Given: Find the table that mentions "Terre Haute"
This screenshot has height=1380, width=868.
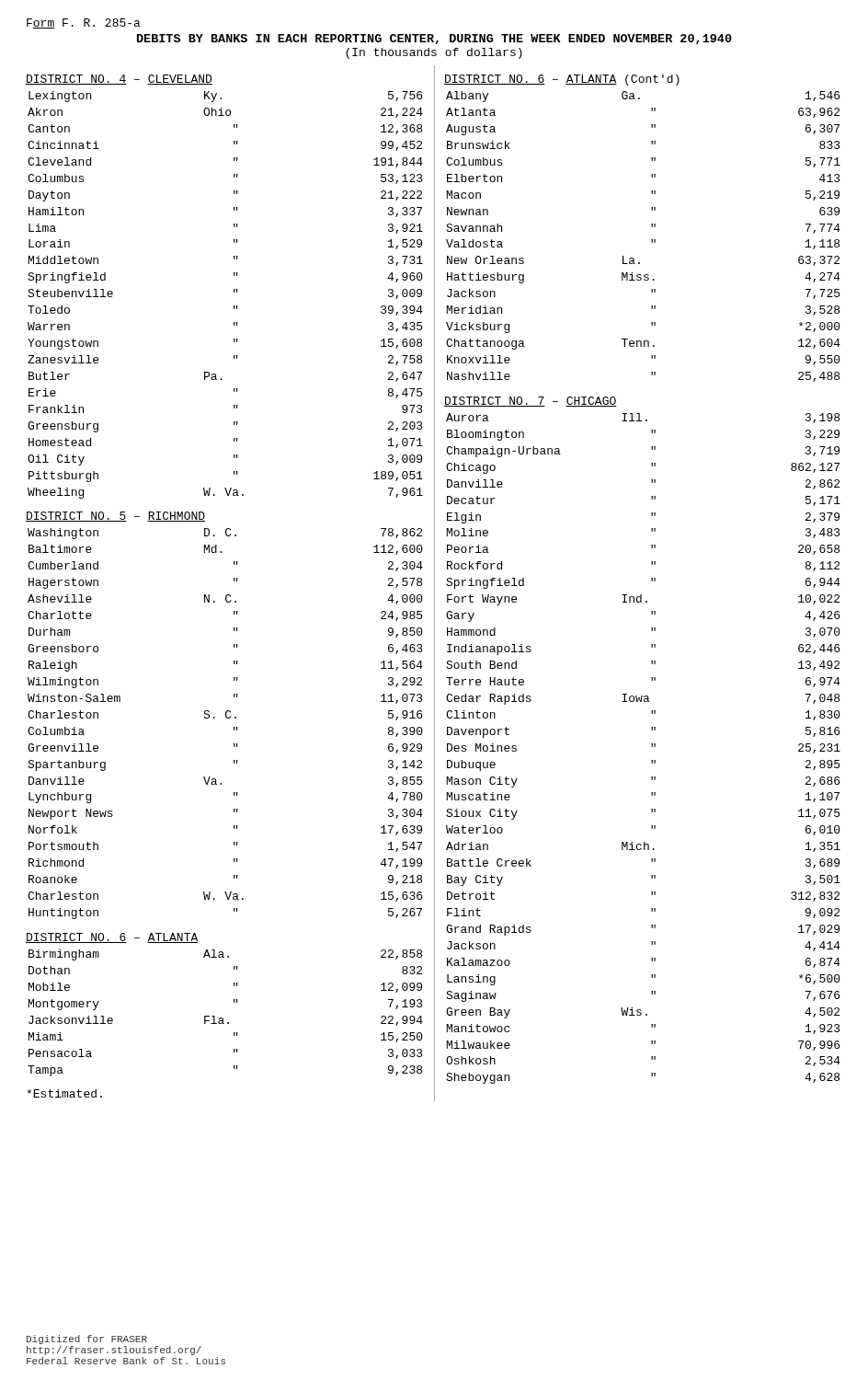Looking at the screenshot, I should point(643,748).
